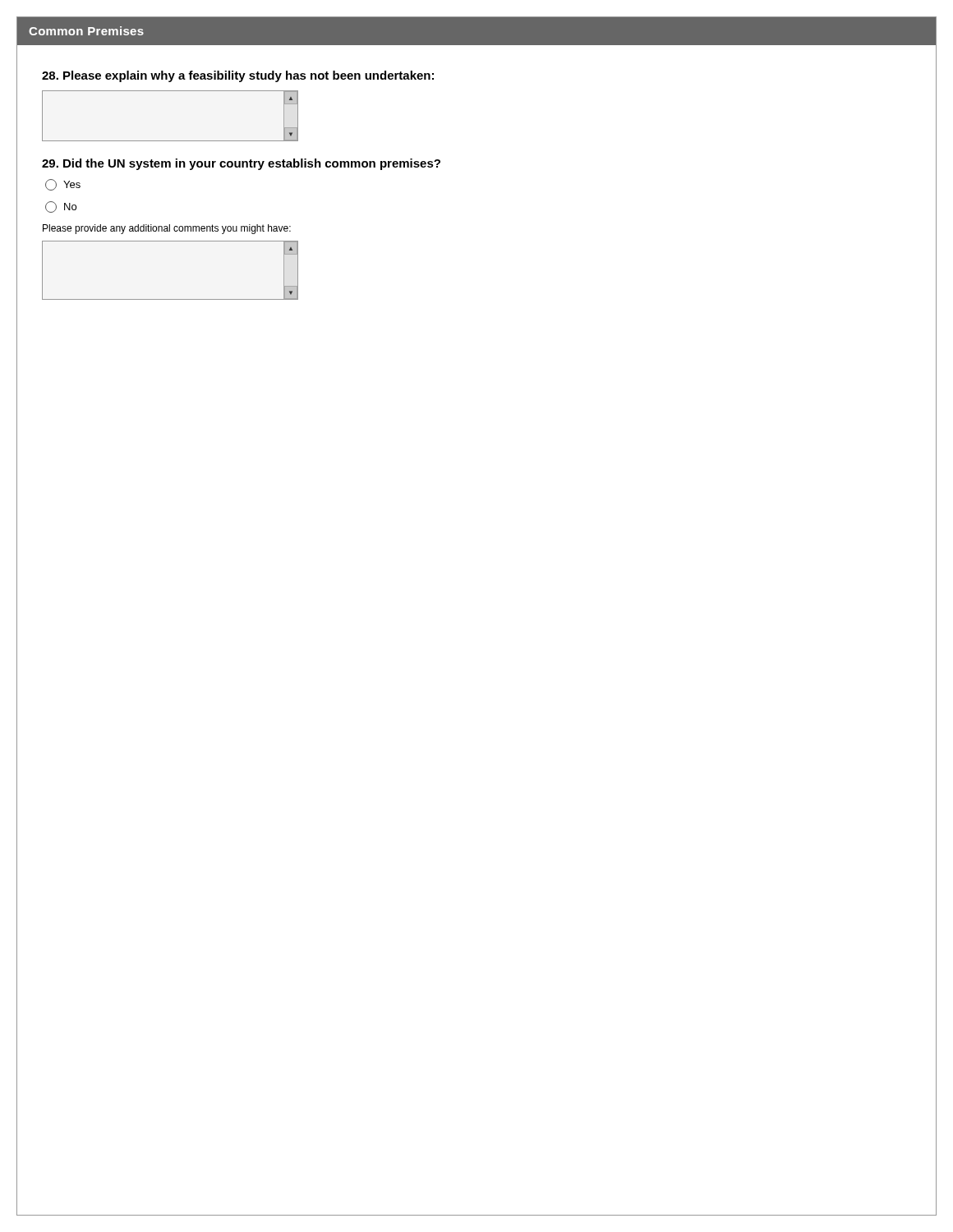Click on the section header with the text "Common Premises"

476,31
